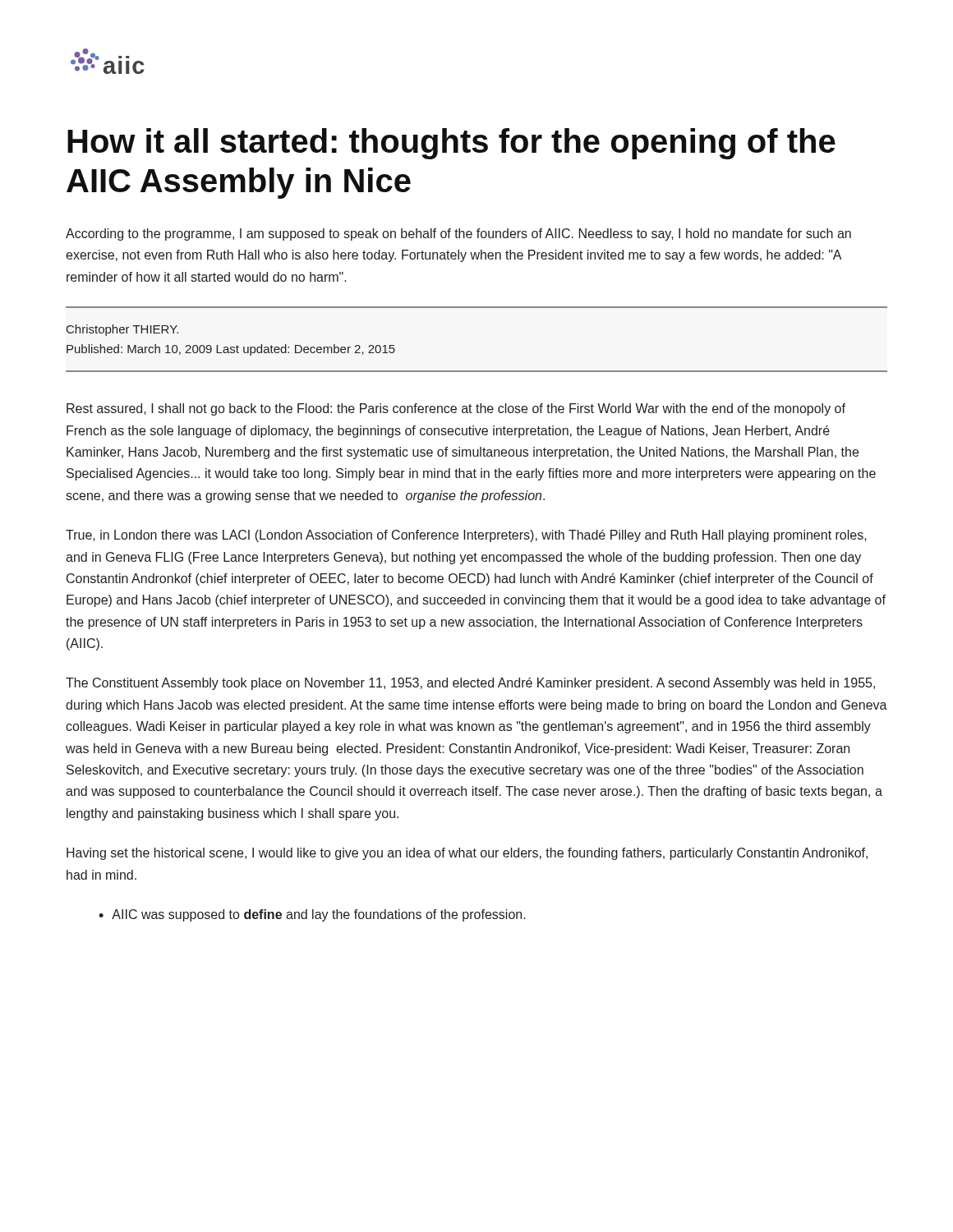Find the title on this page that starts "How it all started: thoughts for the"
Viewport: 953px width, 1232px height.
click(476, 161)
